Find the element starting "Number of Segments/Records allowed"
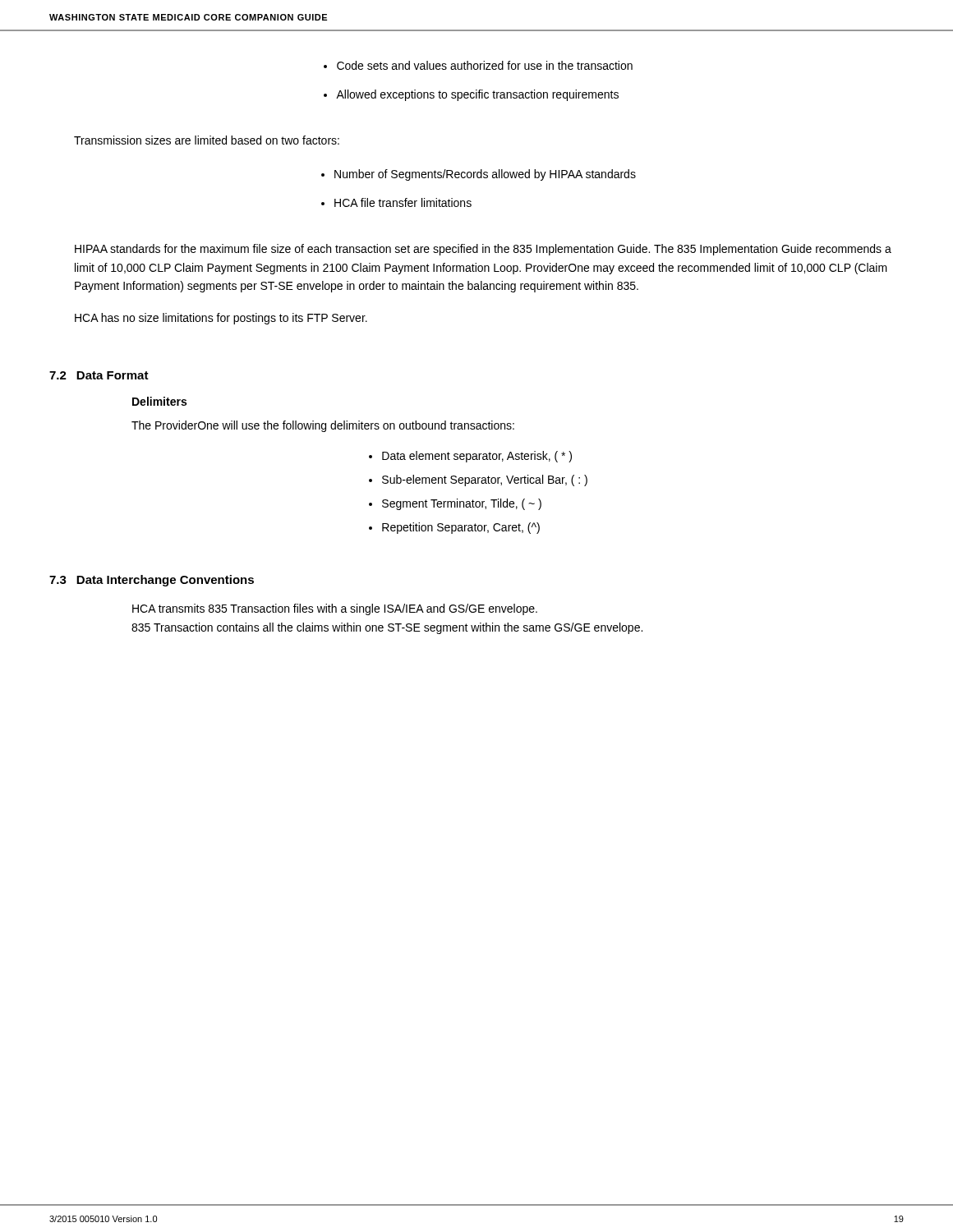 tap(485, 174)
